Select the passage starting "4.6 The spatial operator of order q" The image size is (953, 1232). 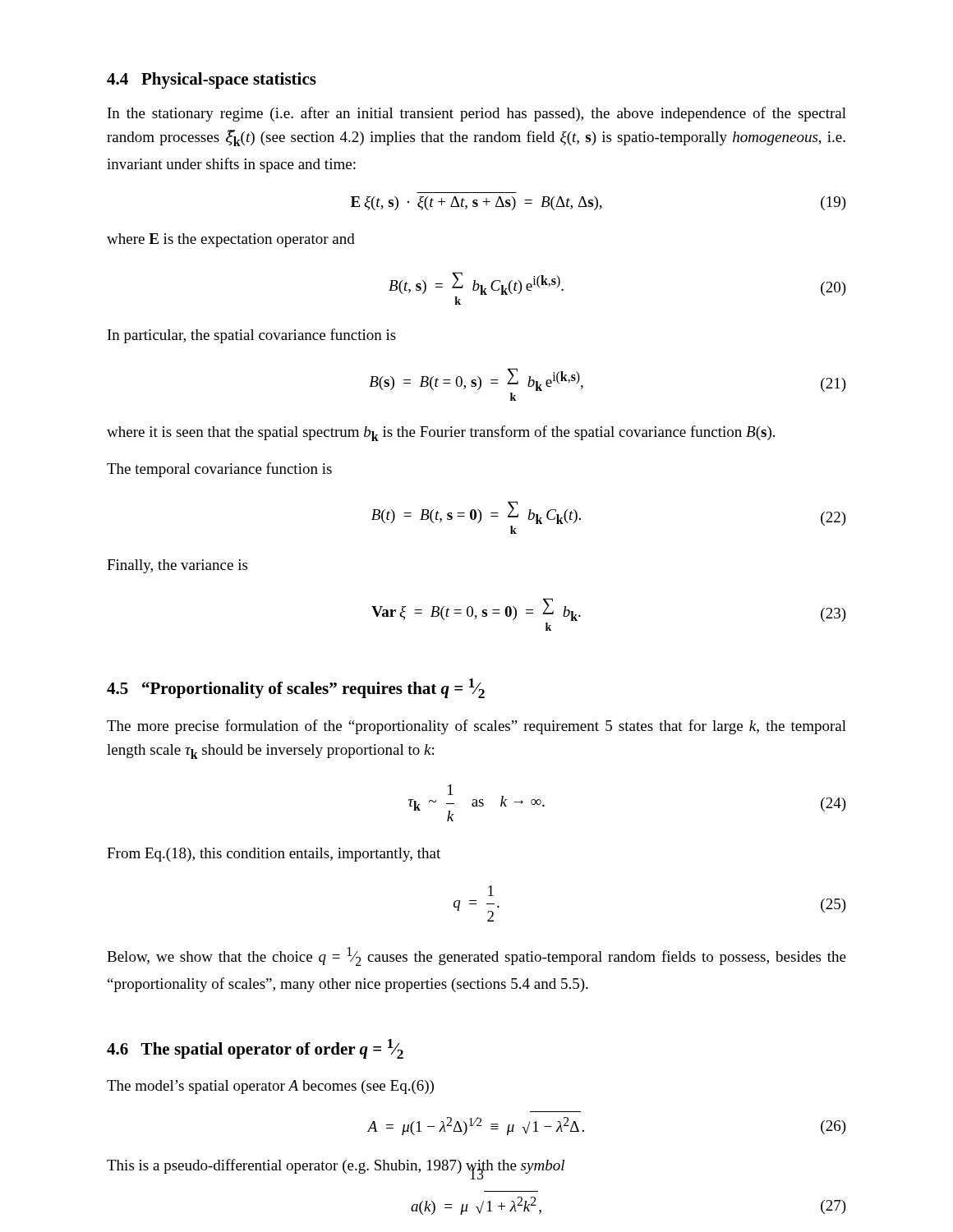click(255, 1048)
